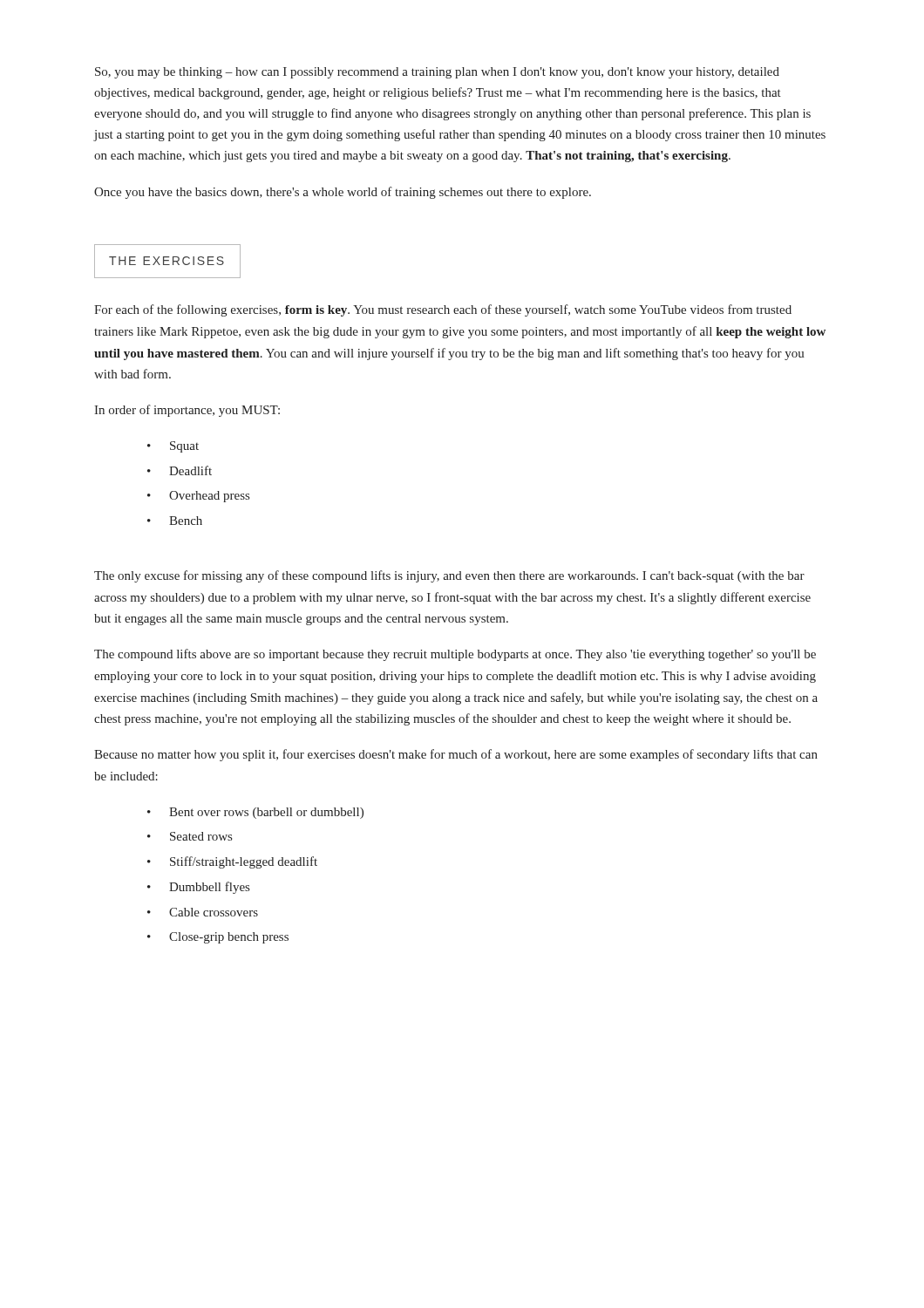This screenshot has height=1308, width=924.
Task: Click on the region starting "For each of the following exercises, form"
Action: pos(460,342)
